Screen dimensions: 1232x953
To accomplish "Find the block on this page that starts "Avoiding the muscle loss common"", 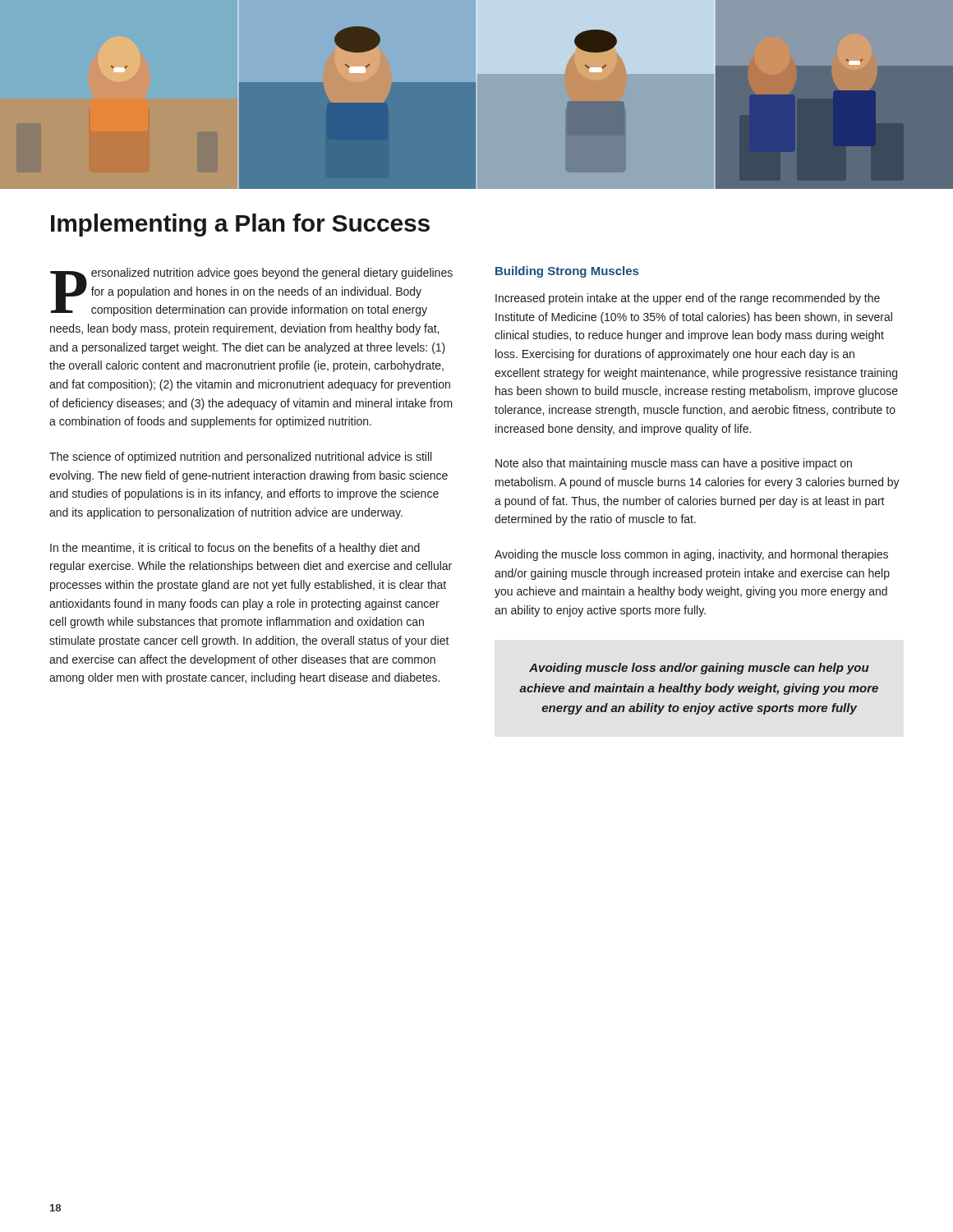I will coord(692,582).
